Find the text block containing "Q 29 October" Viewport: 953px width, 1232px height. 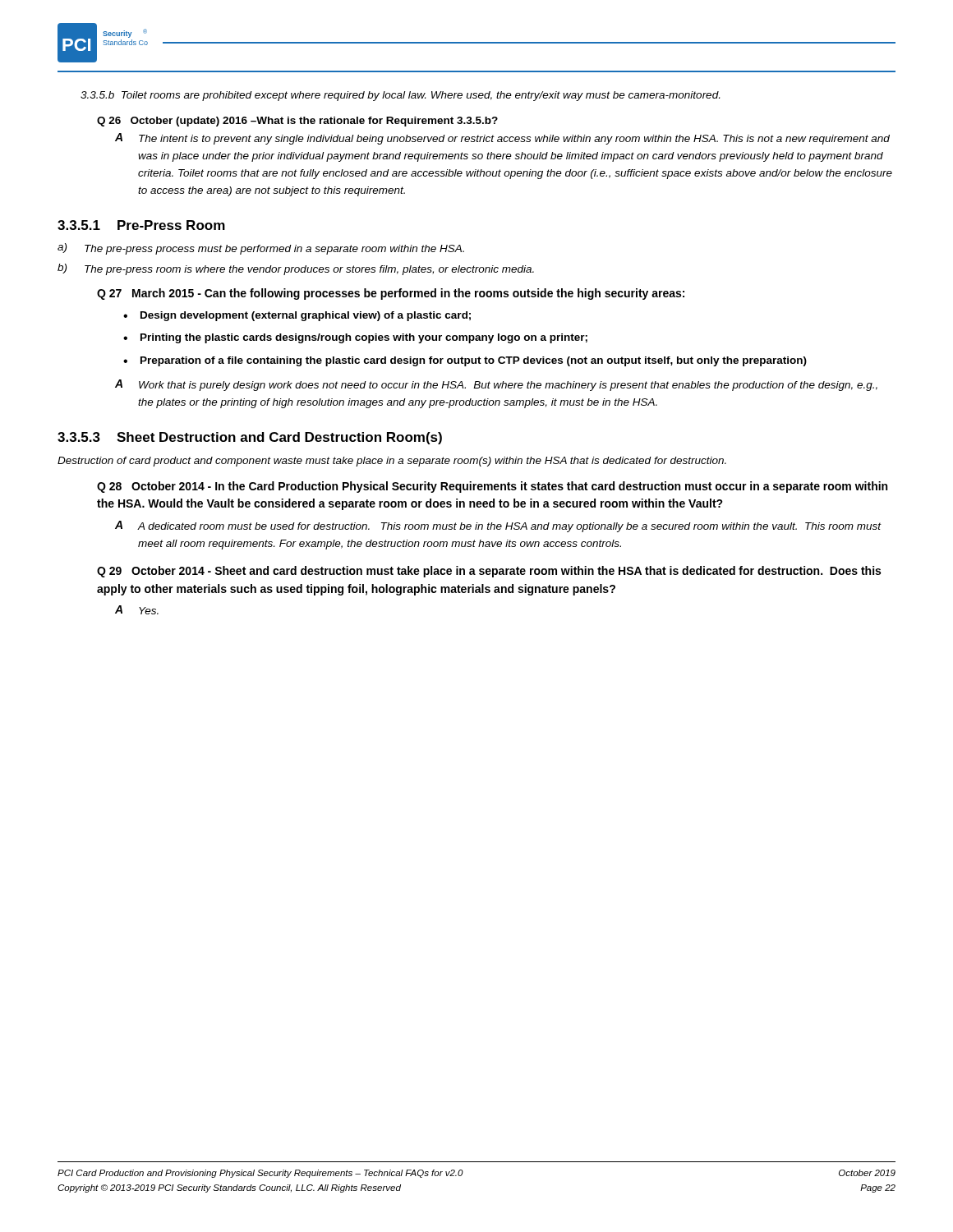489,580
